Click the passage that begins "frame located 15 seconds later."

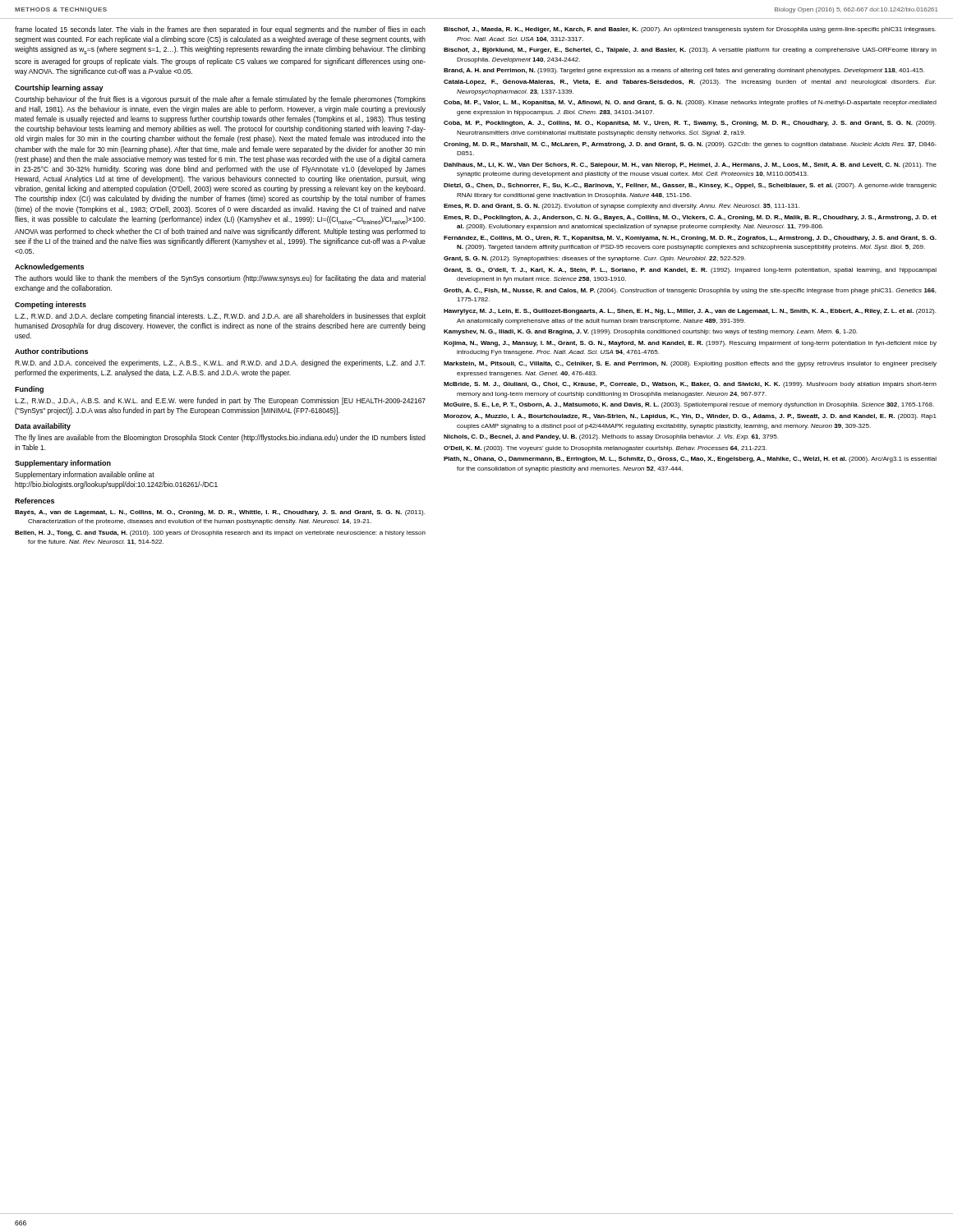pos(220,51)
